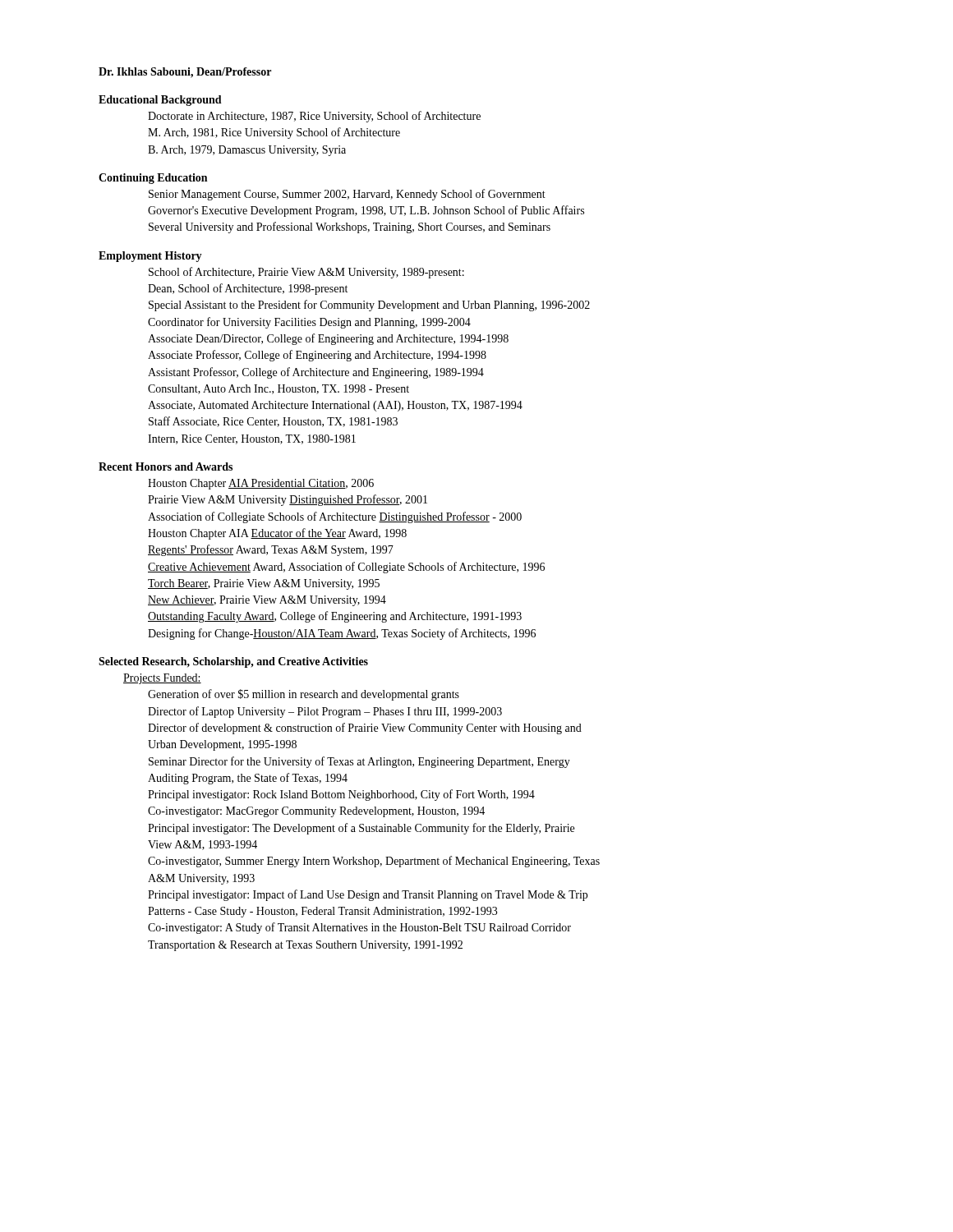953x1232 pixels.
Task: Find the element starting "Principal investigator: Impact of Land Use"
Action: (368, 903)
